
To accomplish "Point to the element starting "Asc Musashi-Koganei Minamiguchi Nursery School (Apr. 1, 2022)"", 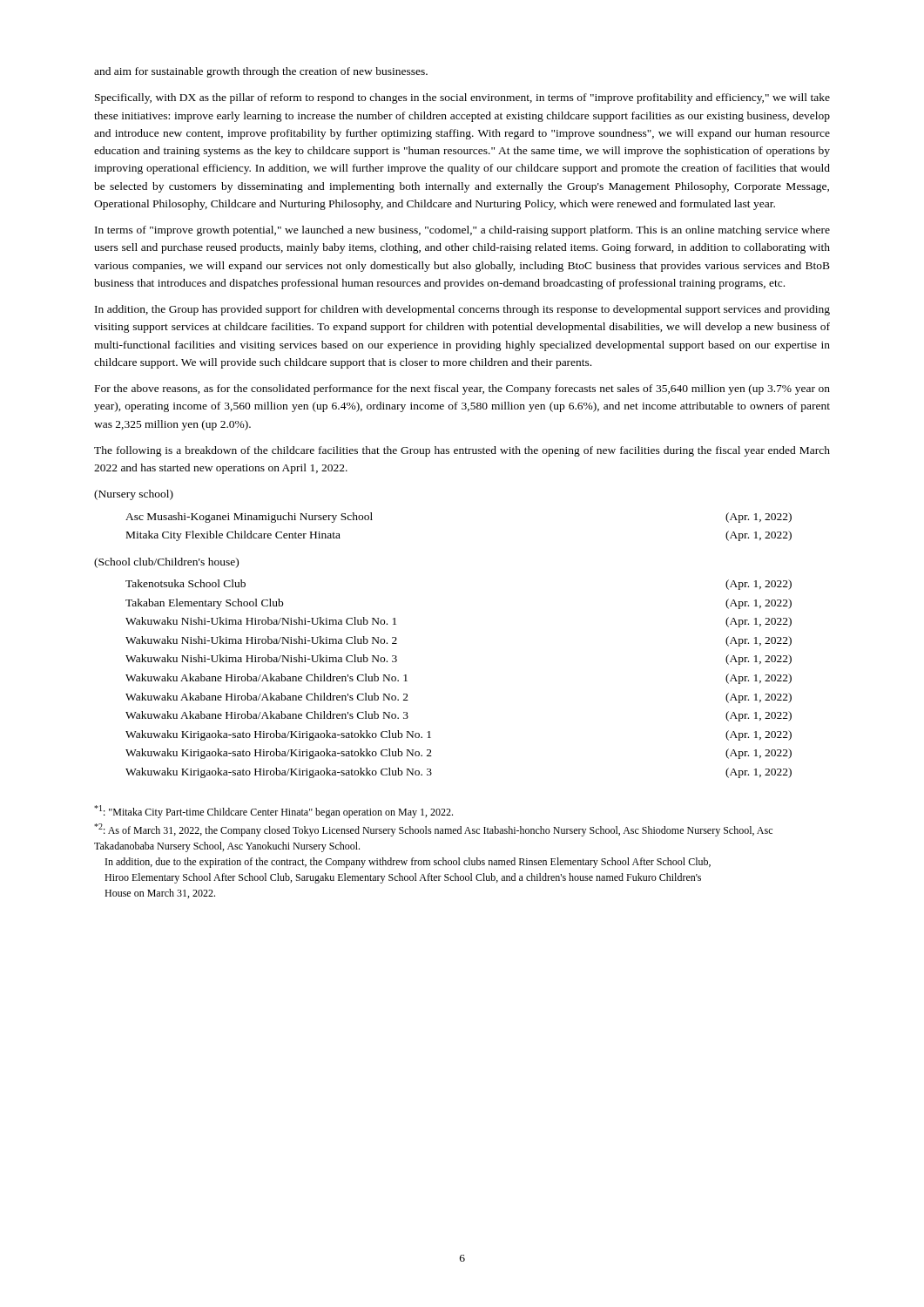I will [252, 517].
